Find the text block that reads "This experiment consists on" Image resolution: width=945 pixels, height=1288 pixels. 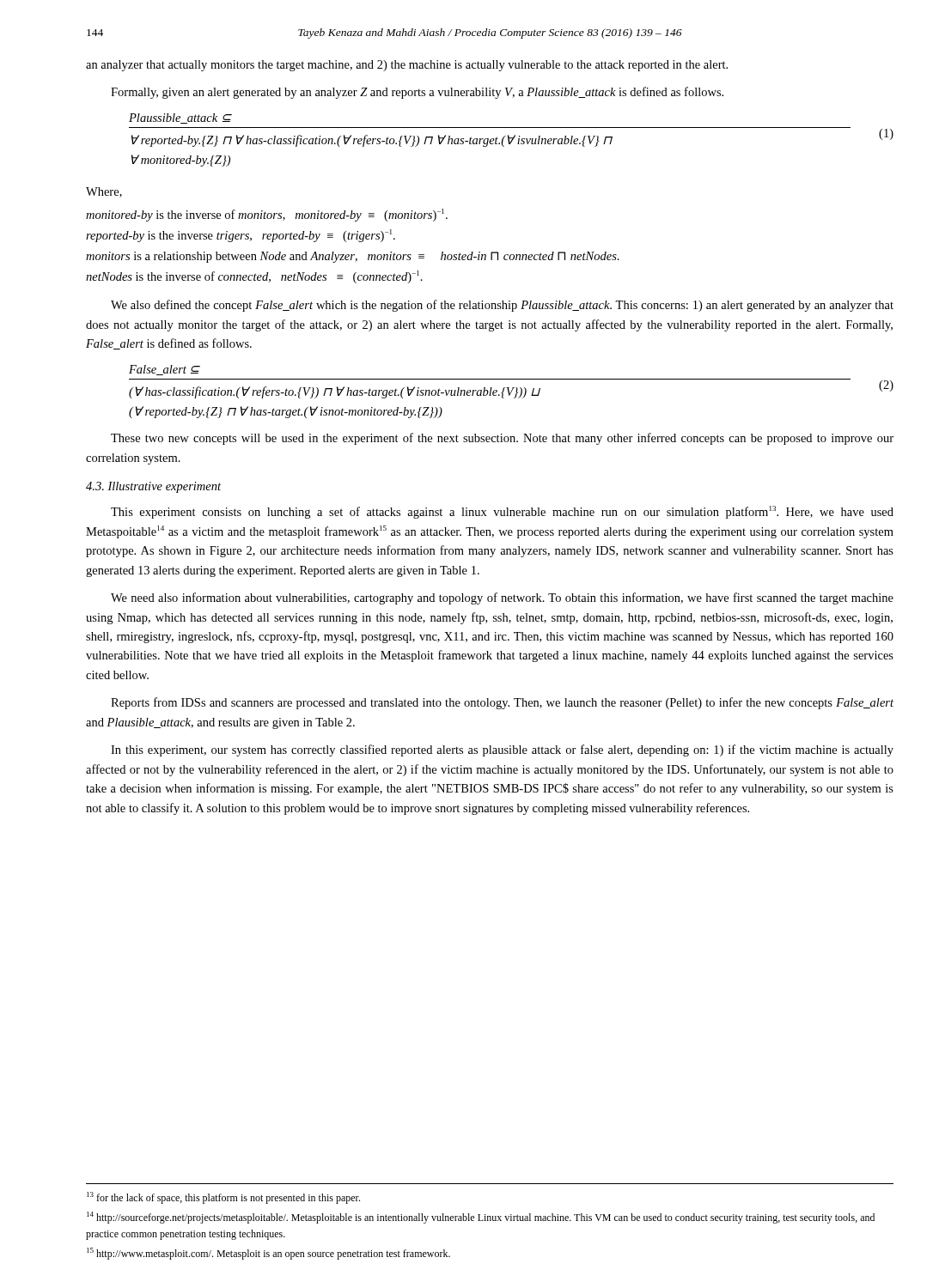(490, 541)
